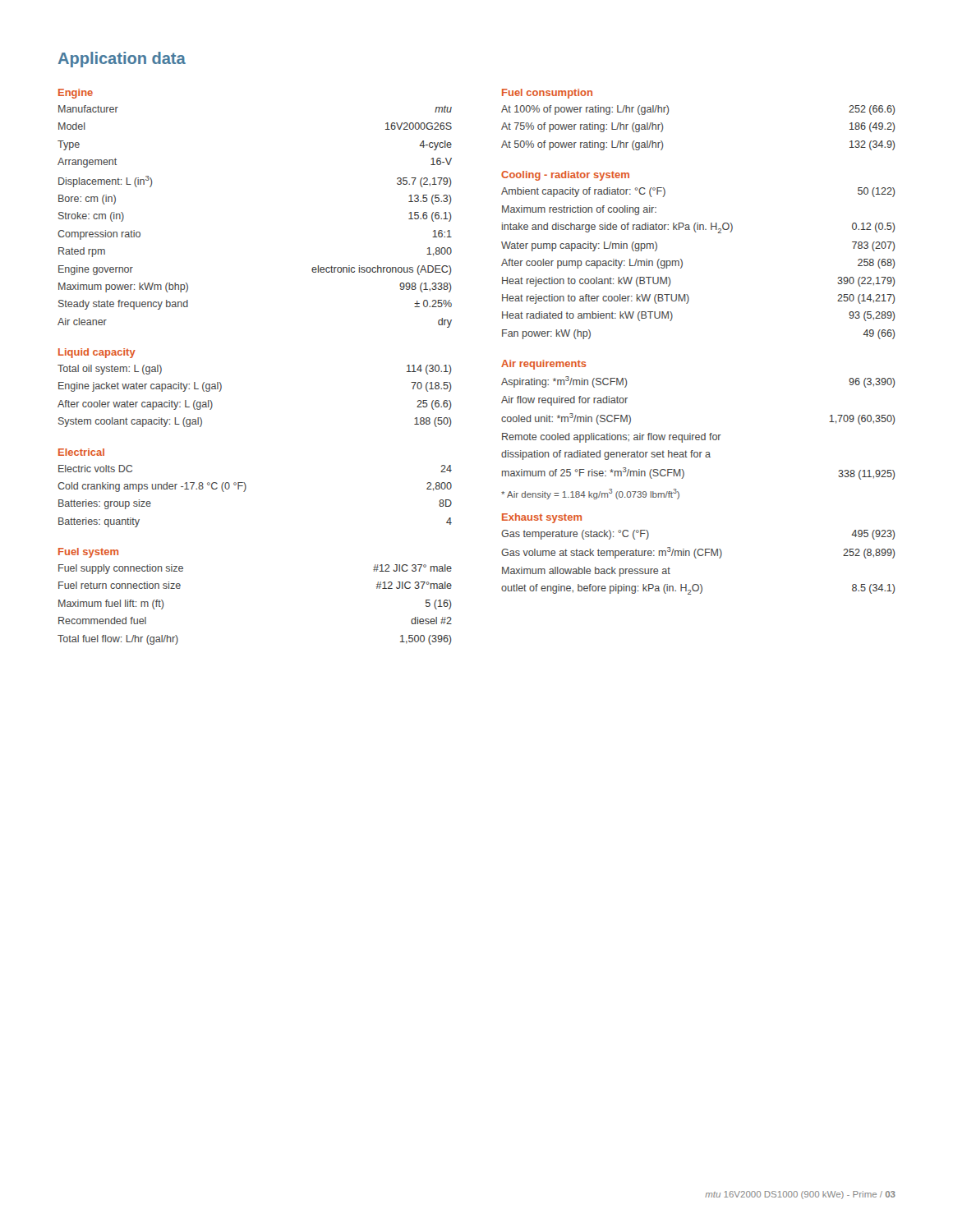Find the table that mentions "Aspirating: *m3/min (SCFM)96"
The width and height of the screenshot is (953, 1232).
click(698, 428)
